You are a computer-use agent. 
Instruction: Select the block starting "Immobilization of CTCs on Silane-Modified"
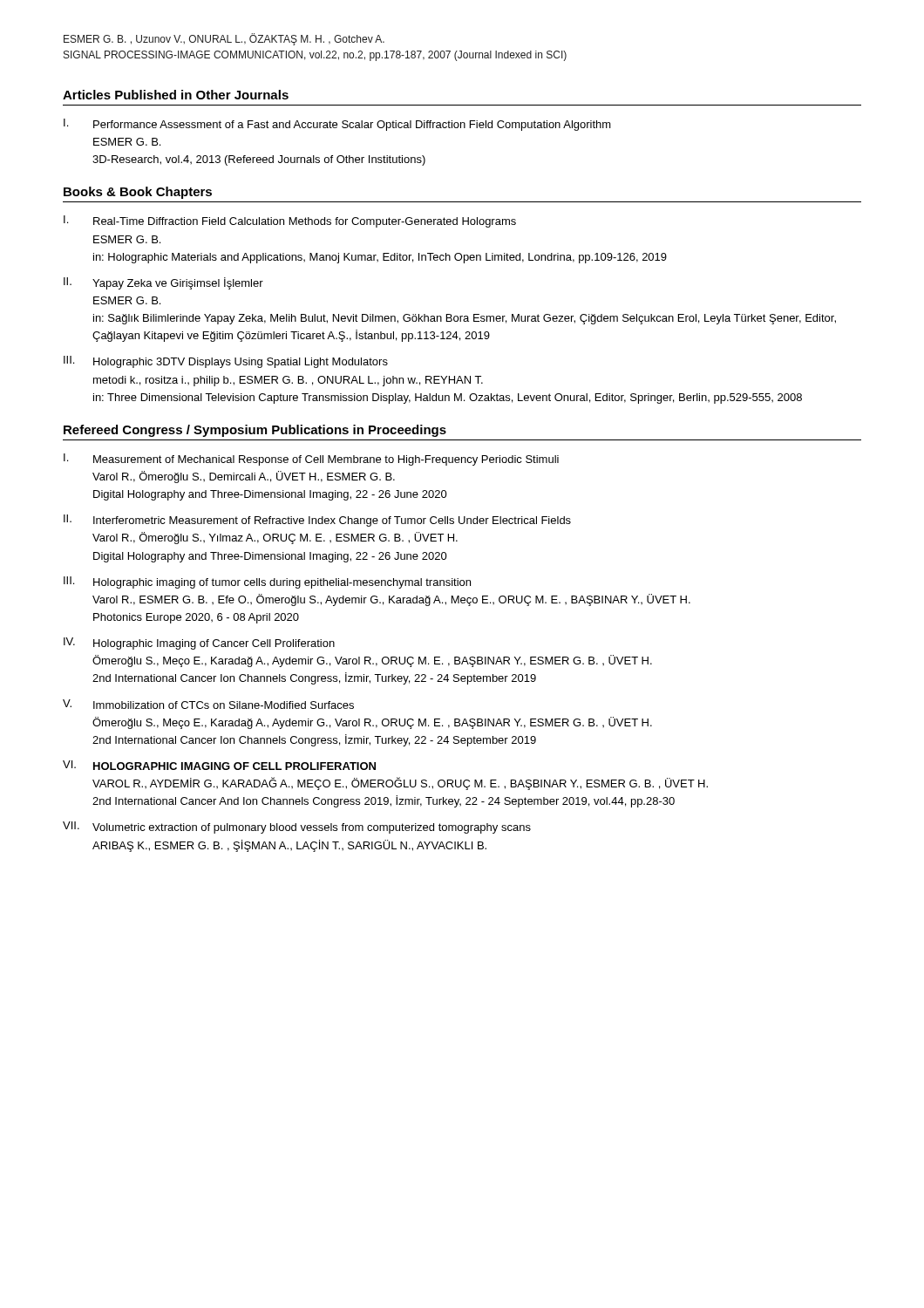pos(477,723)
